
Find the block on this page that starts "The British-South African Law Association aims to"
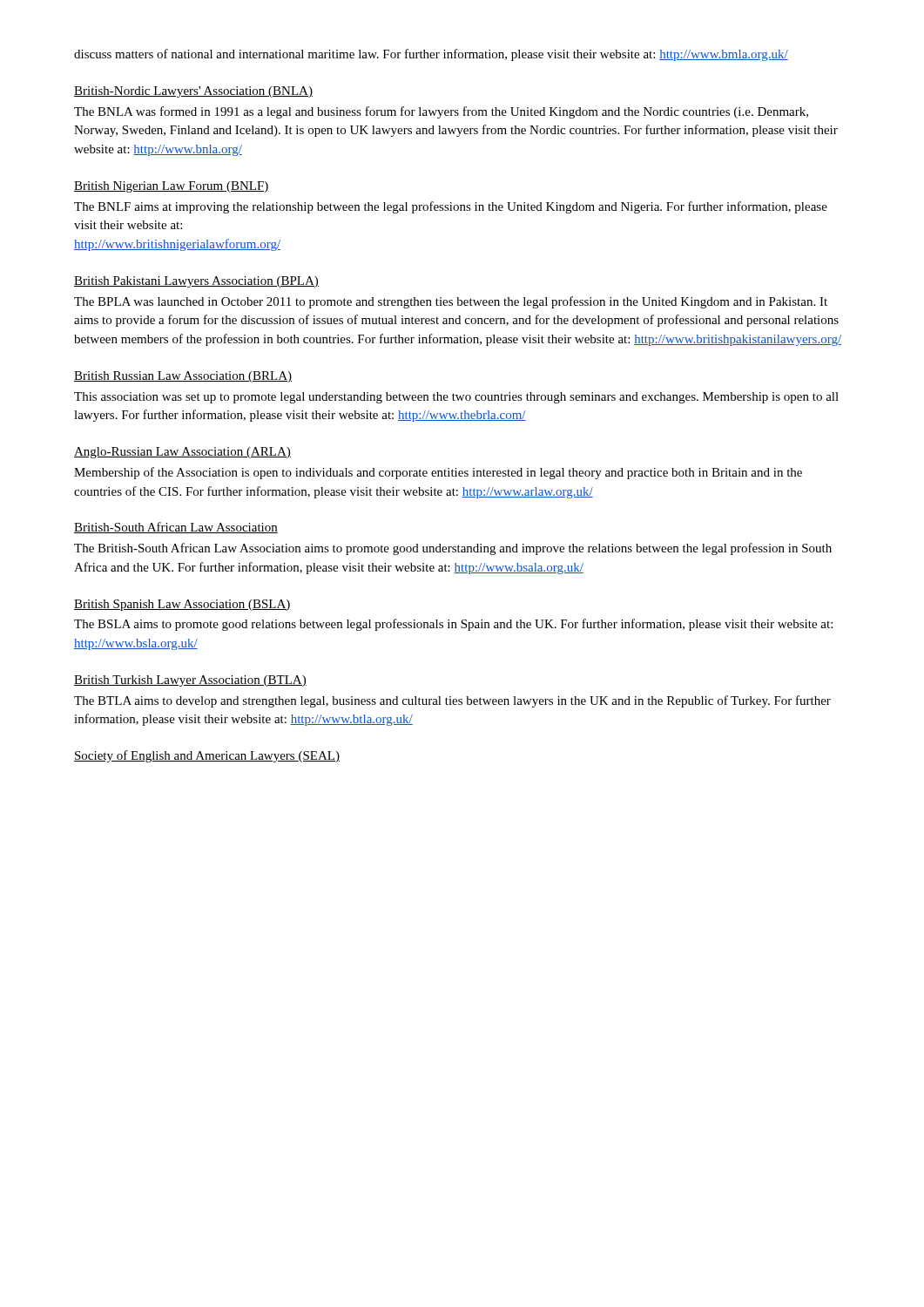462,558
